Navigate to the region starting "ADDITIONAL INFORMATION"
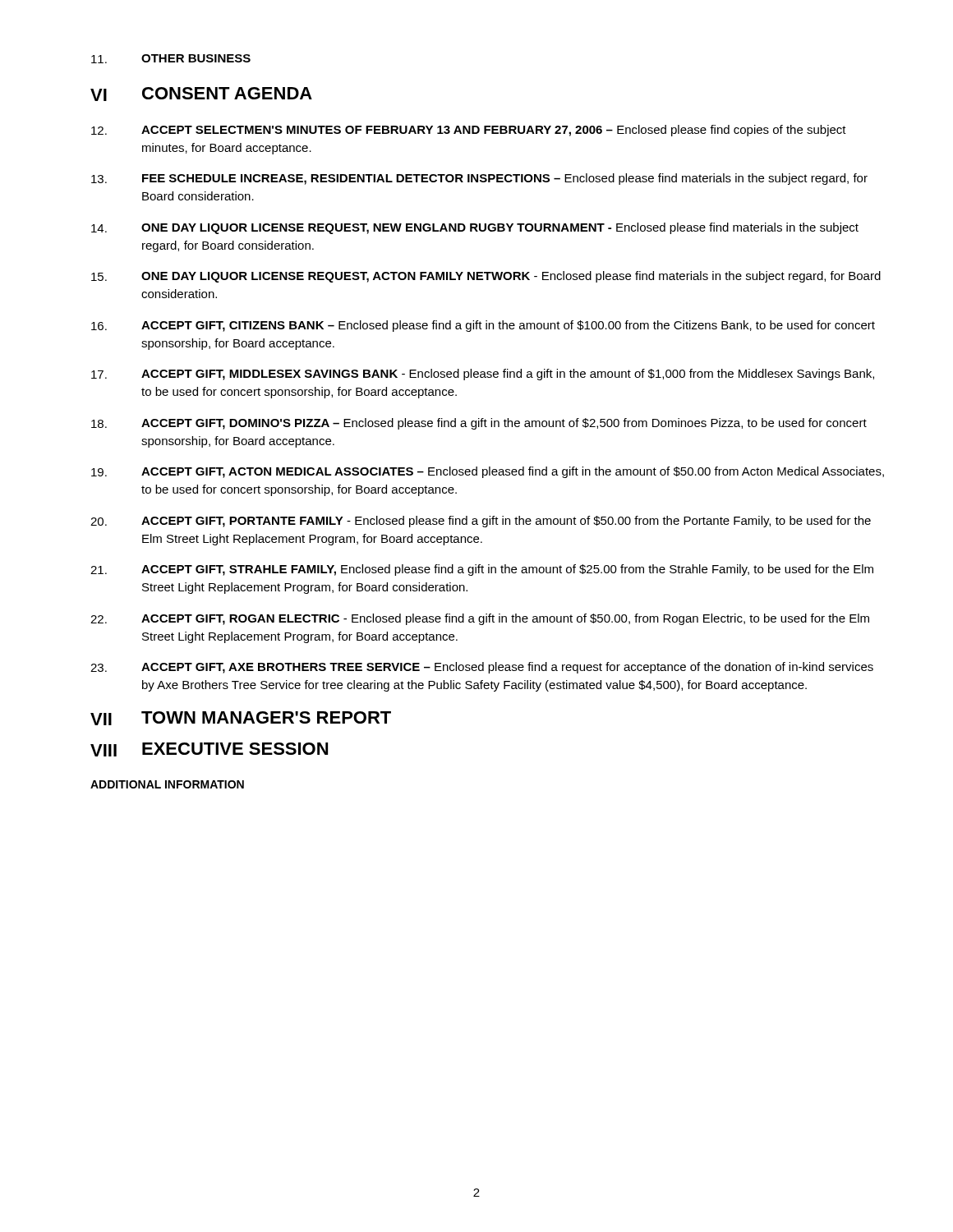 tap(167, 784)
